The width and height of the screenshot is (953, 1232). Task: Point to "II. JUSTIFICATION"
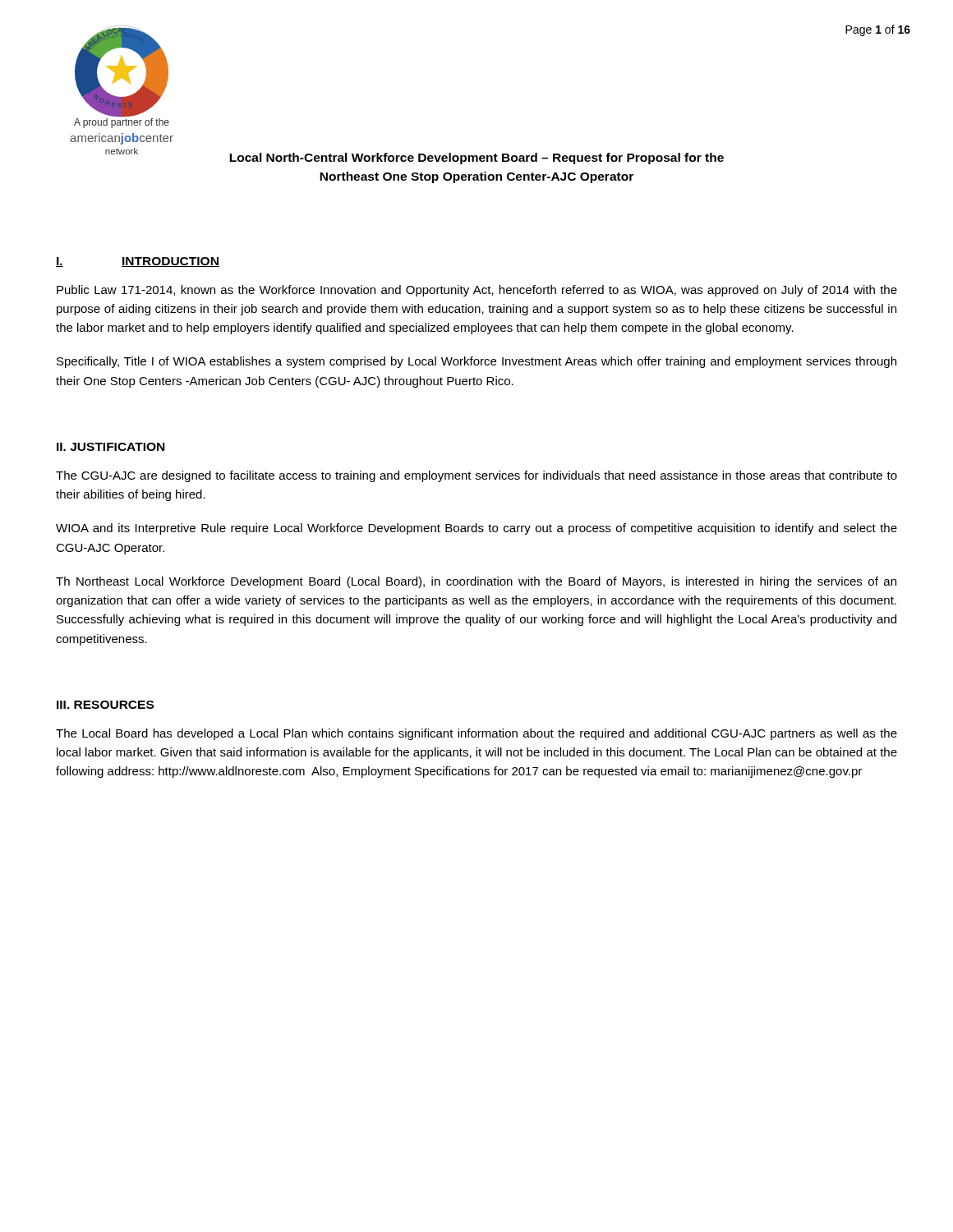111,446
